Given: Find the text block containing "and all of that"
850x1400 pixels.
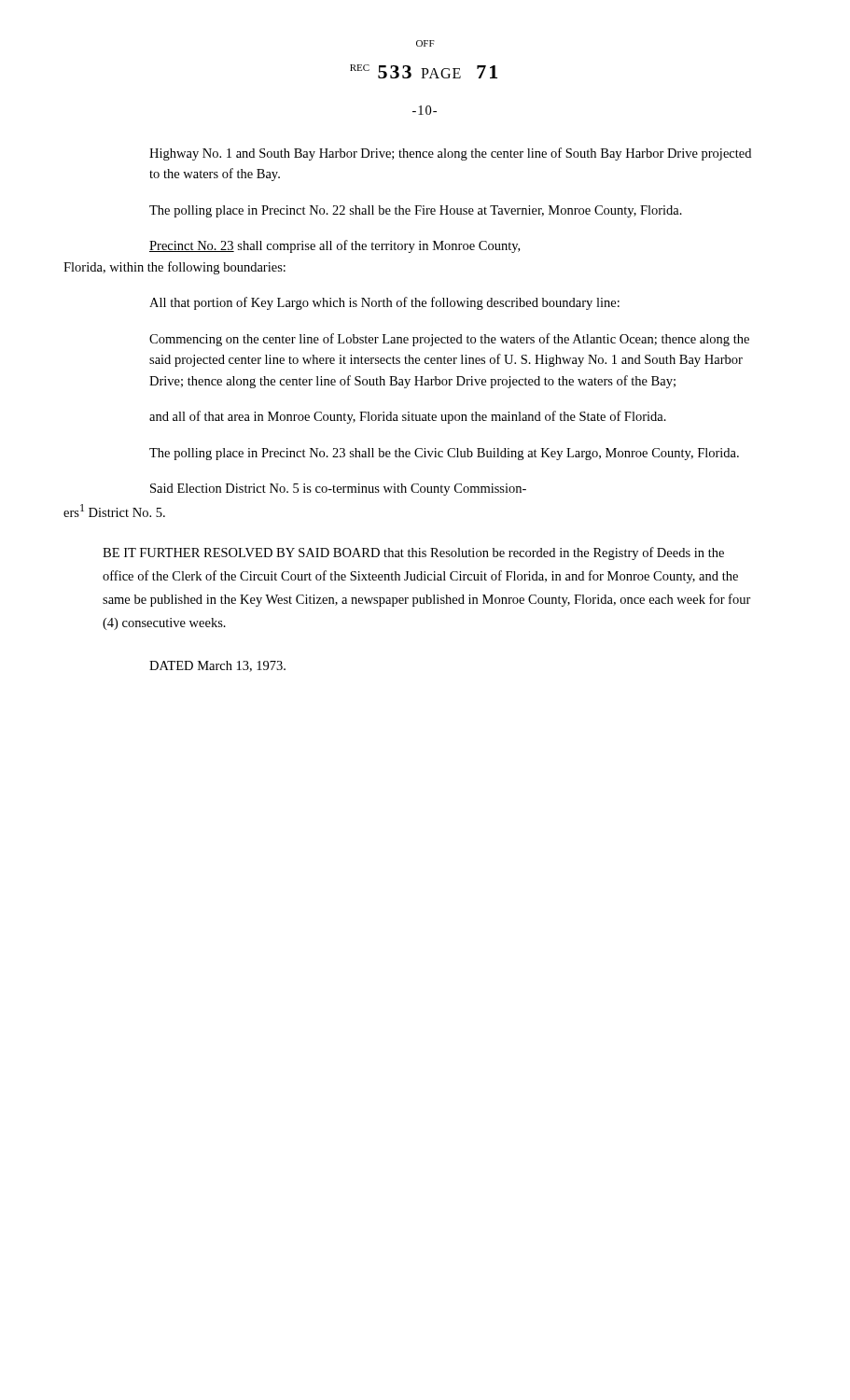Looking at the screenshot, I should click(x=408, y=416).
